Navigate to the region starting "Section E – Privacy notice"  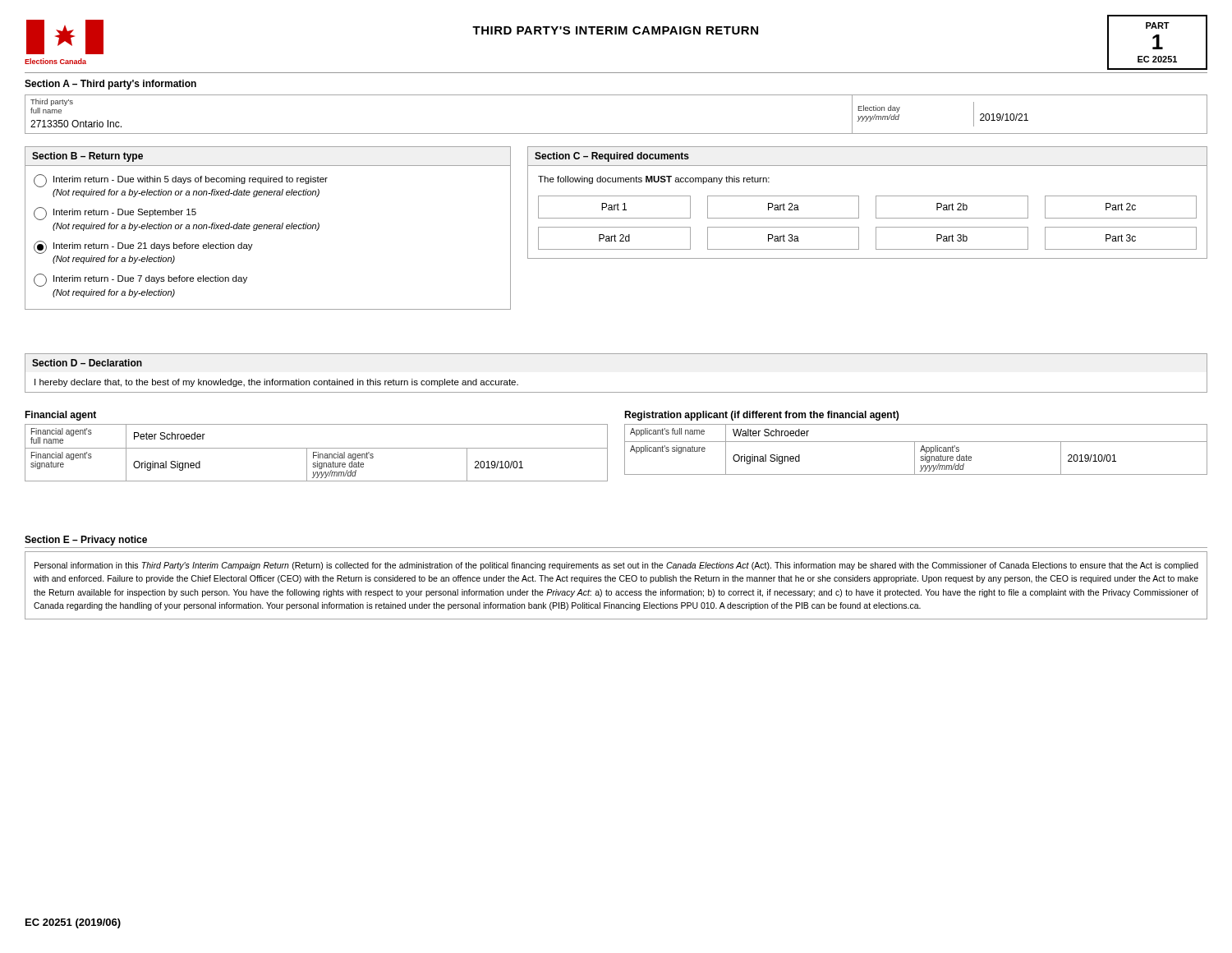pyautogui.click(x=86, y=540)
